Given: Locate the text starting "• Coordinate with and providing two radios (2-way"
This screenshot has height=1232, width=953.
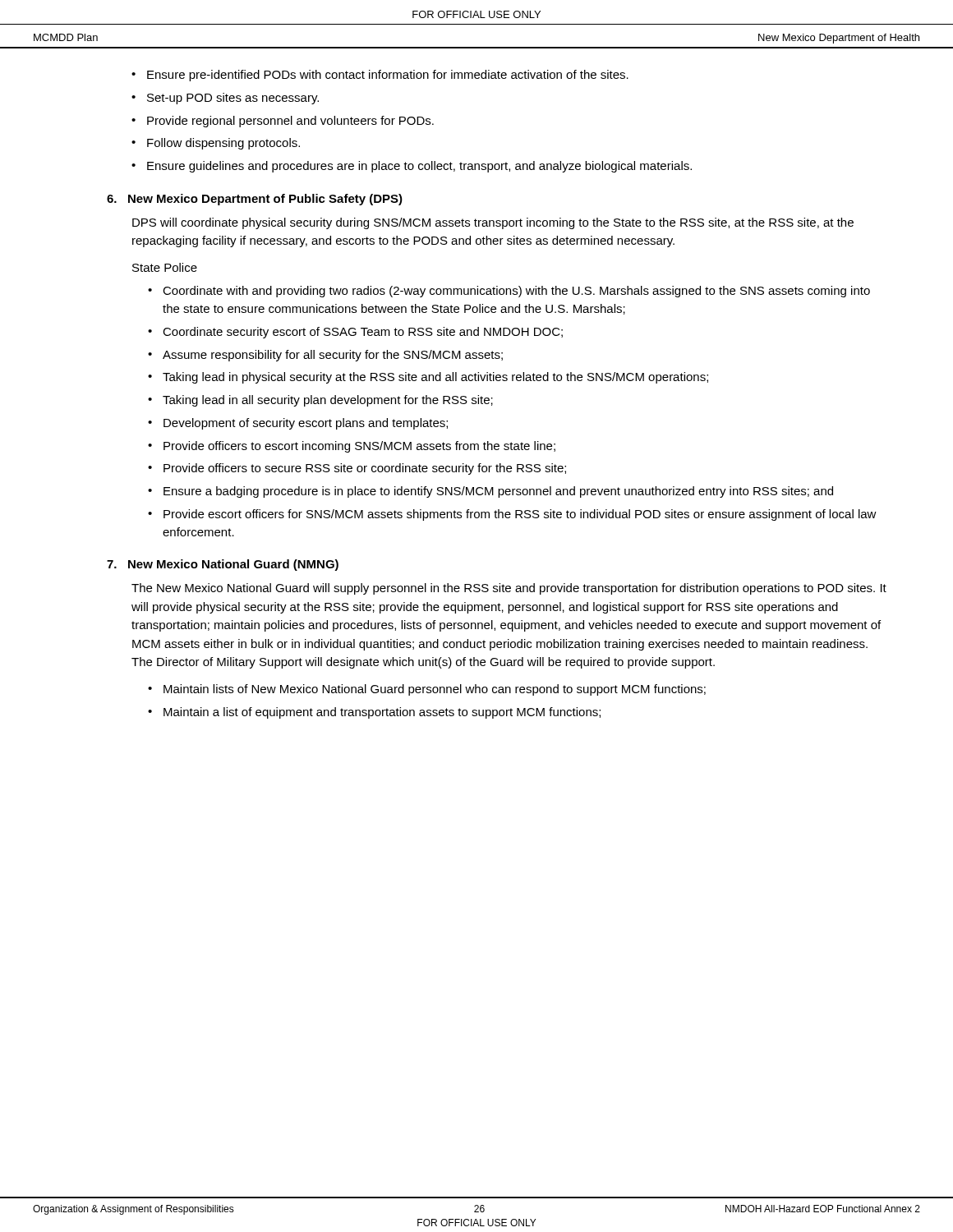Looking at the screenshot, I should pyautogui.click(x=518, y=300).
